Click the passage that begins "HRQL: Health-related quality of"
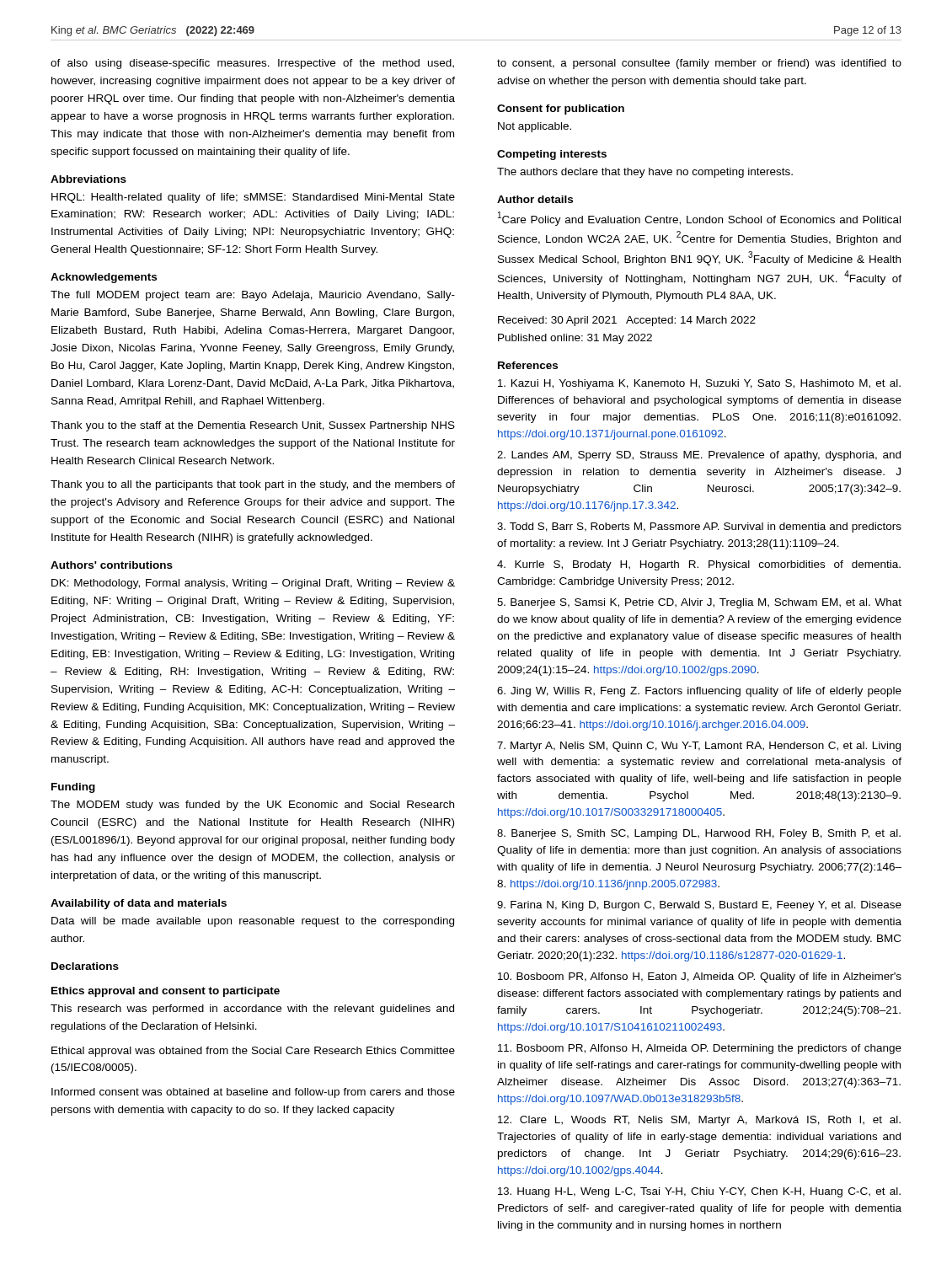 [253, 224]
